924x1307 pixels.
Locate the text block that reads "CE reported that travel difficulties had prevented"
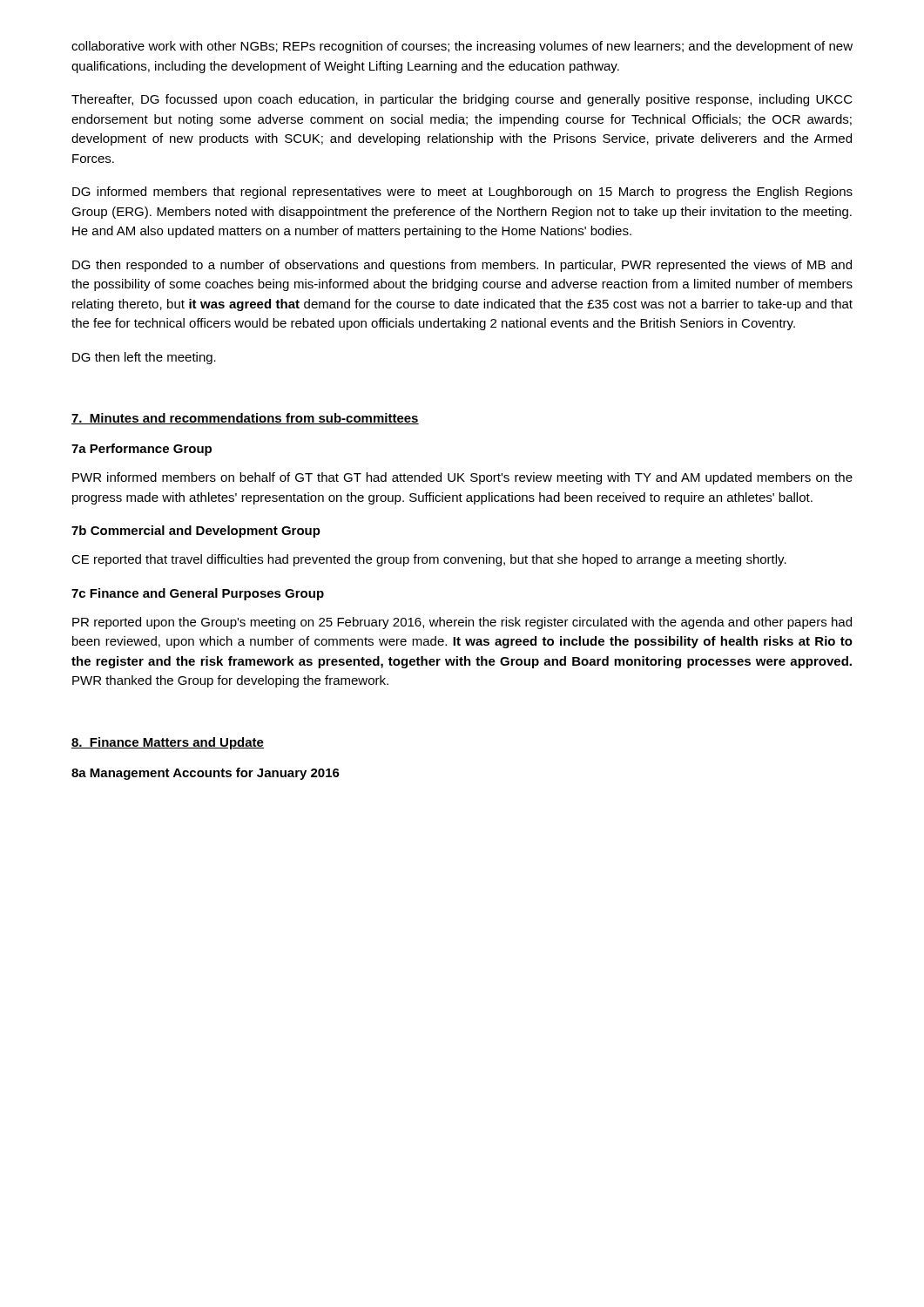pyautogui.click(x=429, y=559)
